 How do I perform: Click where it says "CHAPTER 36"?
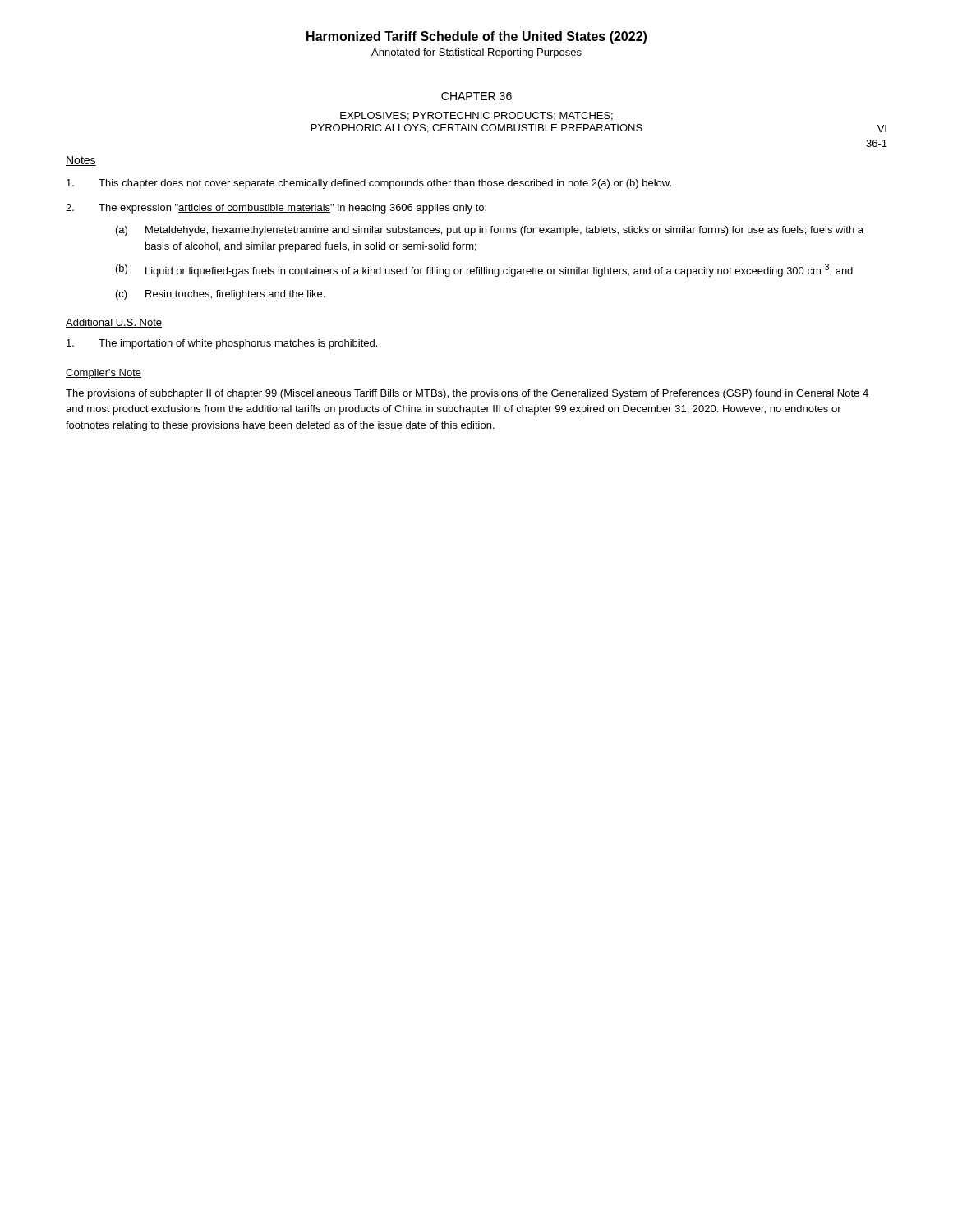tap(476, 96)
